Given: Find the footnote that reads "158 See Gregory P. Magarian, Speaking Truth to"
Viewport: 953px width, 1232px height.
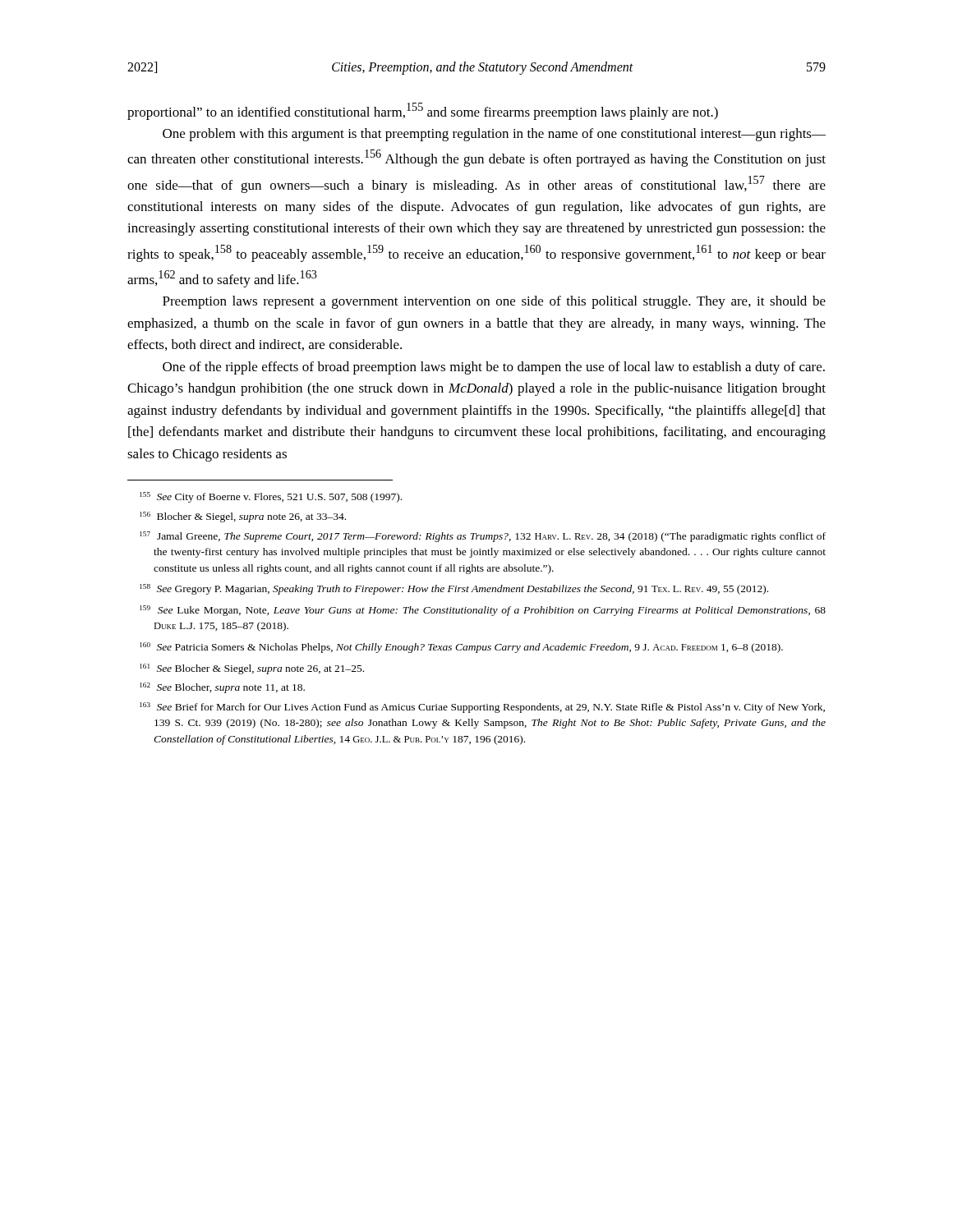Looking at the screenshot, I should point(476,589).
